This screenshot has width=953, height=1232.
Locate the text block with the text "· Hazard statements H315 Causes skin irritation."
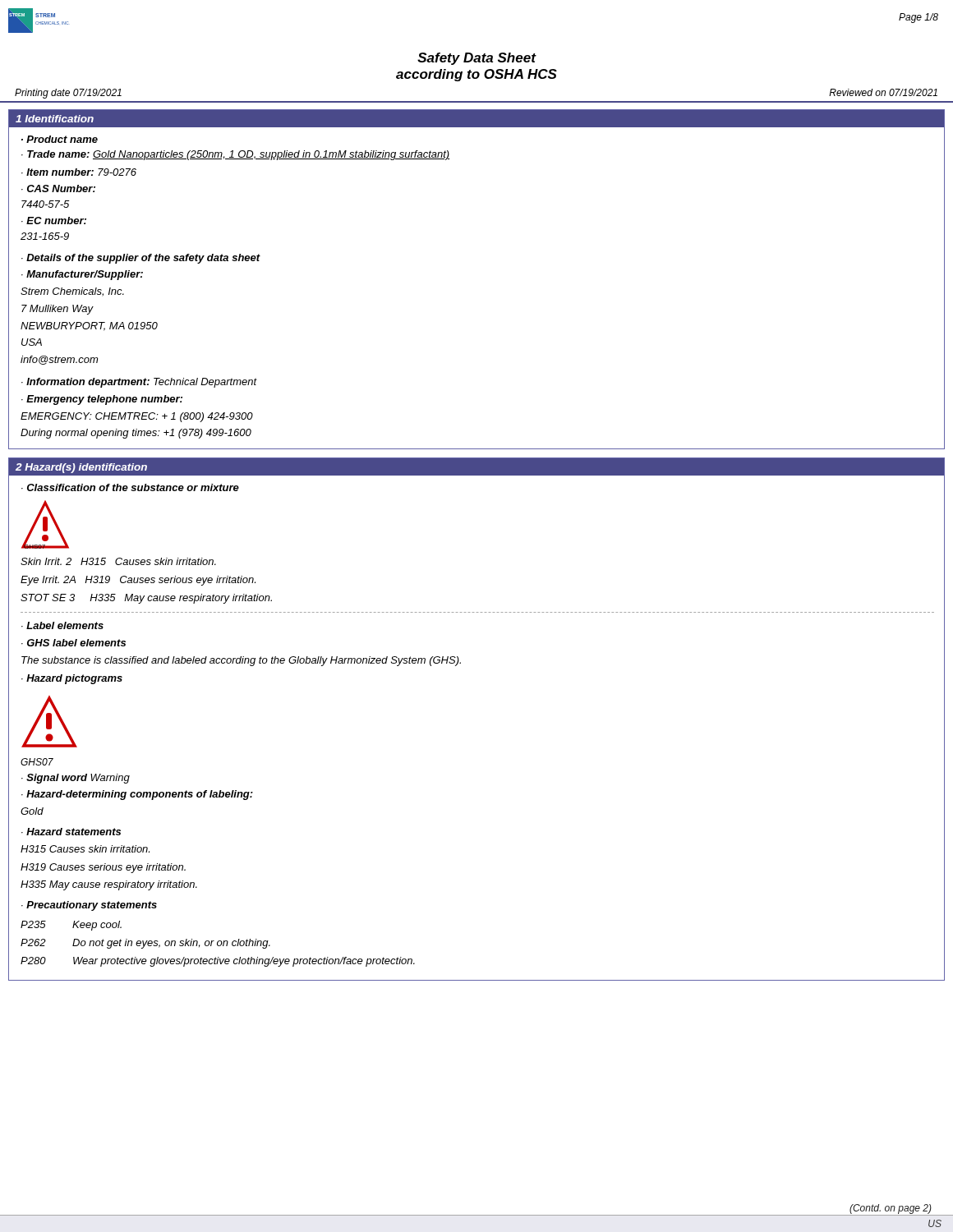click(109, 858)
